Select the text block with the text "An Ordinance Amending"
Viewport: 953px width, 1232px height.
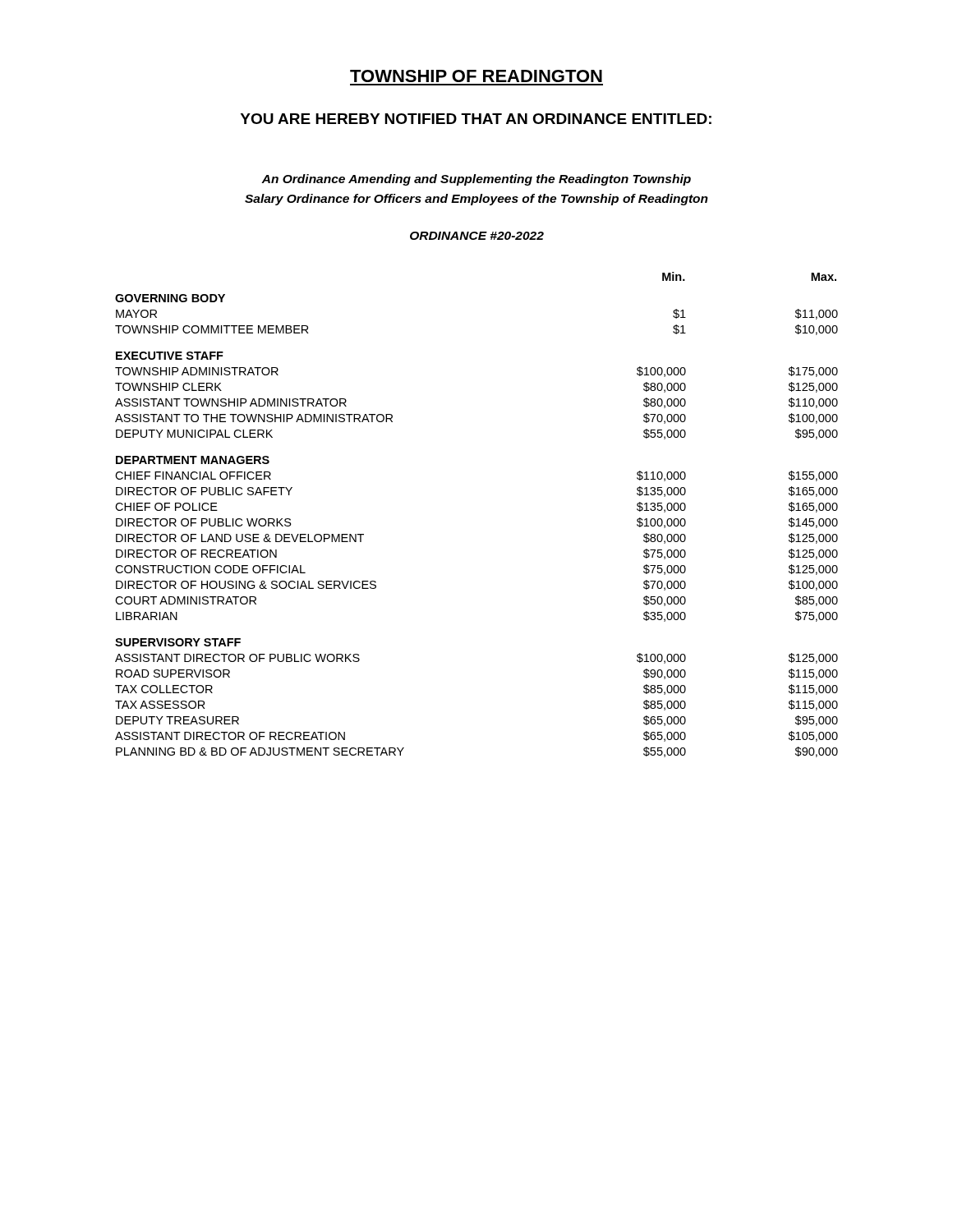pyautogui.click(x=476, y=189)
